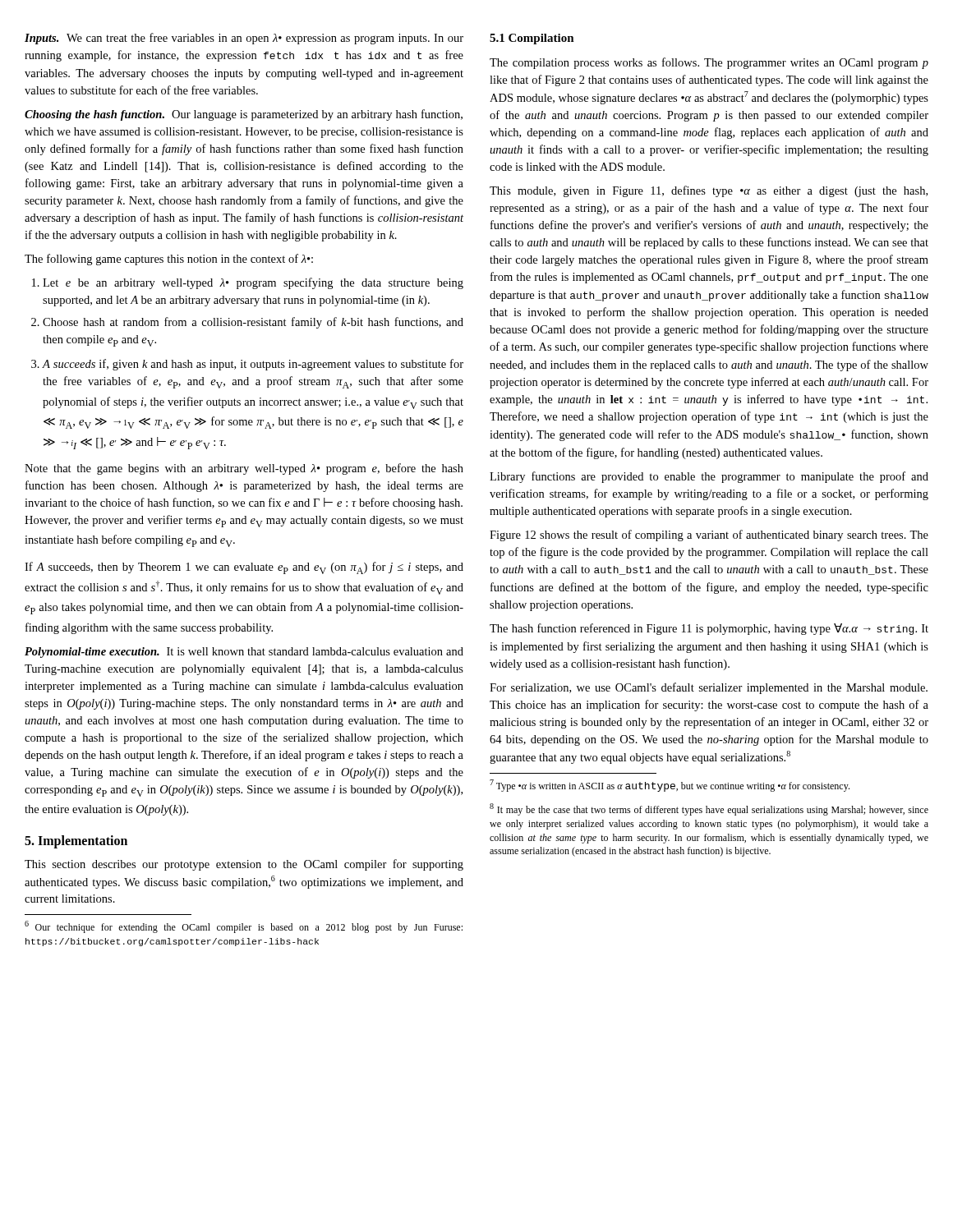The image size is (953, 1232).
Task: Find the text block with the text "Library functions are"
Action: coord(709,494)
